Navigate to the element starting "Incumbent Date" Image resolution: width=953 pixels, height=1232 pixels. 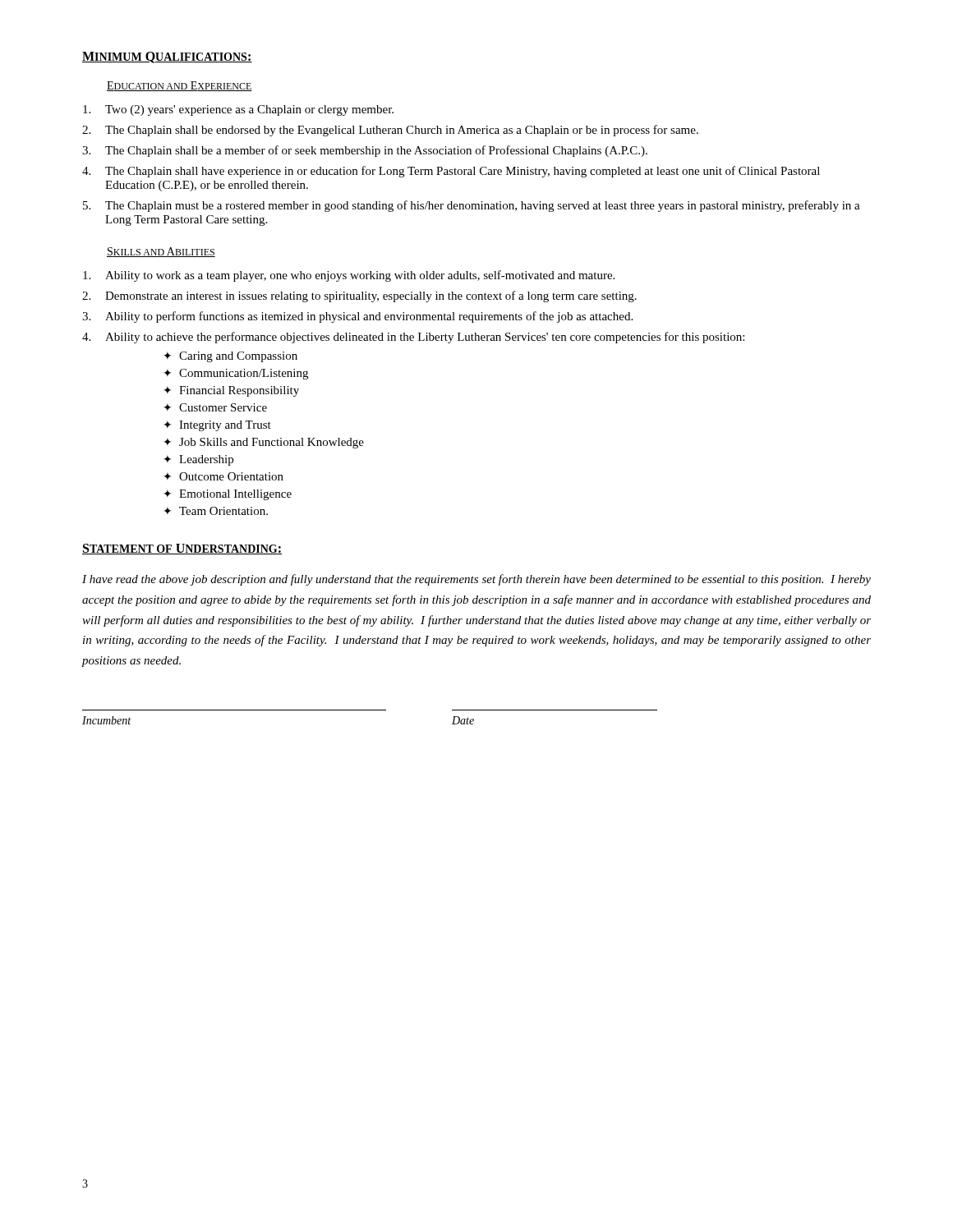[x=370, y=711]
